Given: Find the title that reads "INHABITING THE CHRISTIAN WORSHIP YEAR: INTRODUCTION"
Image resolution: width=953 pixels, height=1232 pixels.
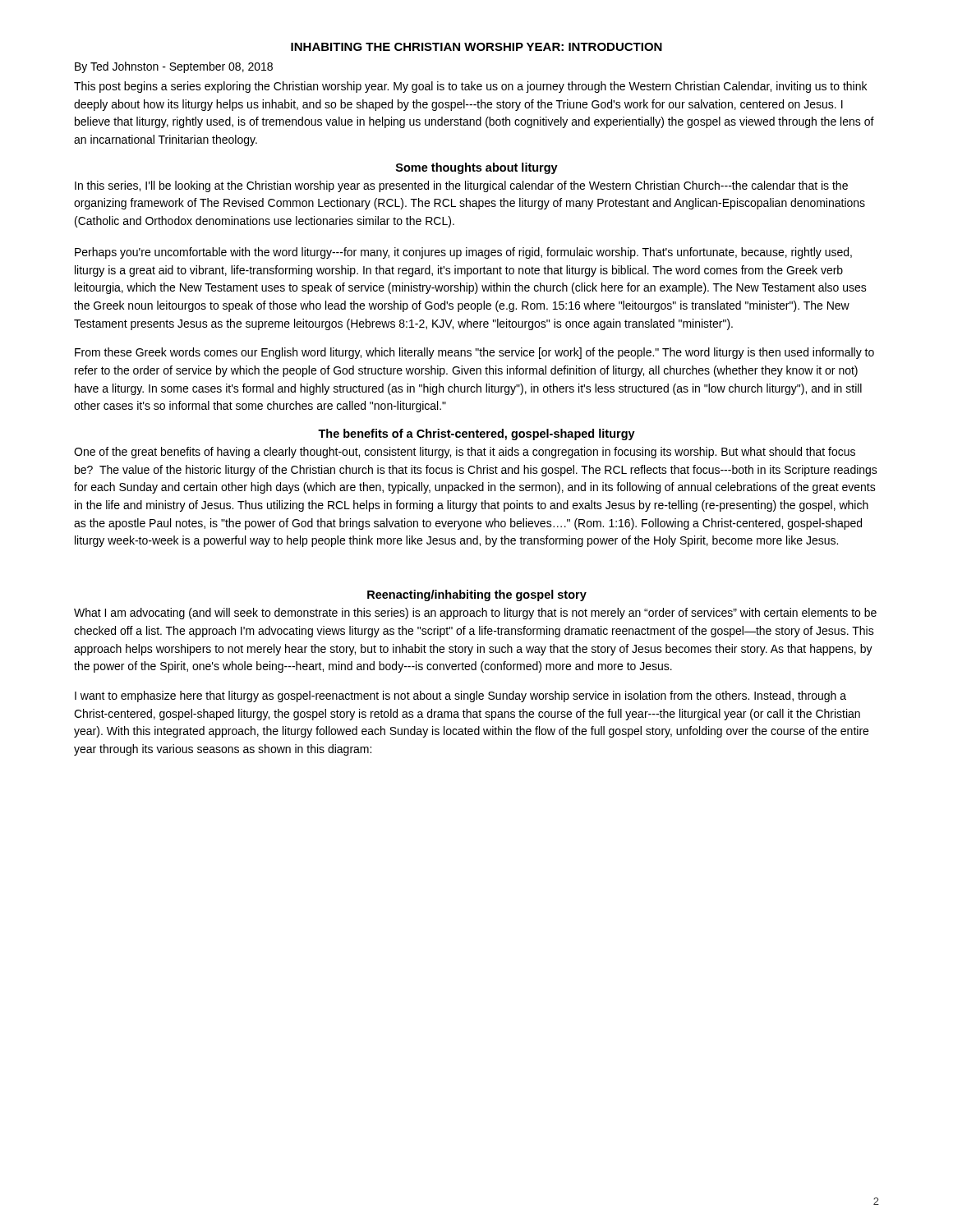Looking at the screenshot, I should pyautogui.click(x=476, y=46).
